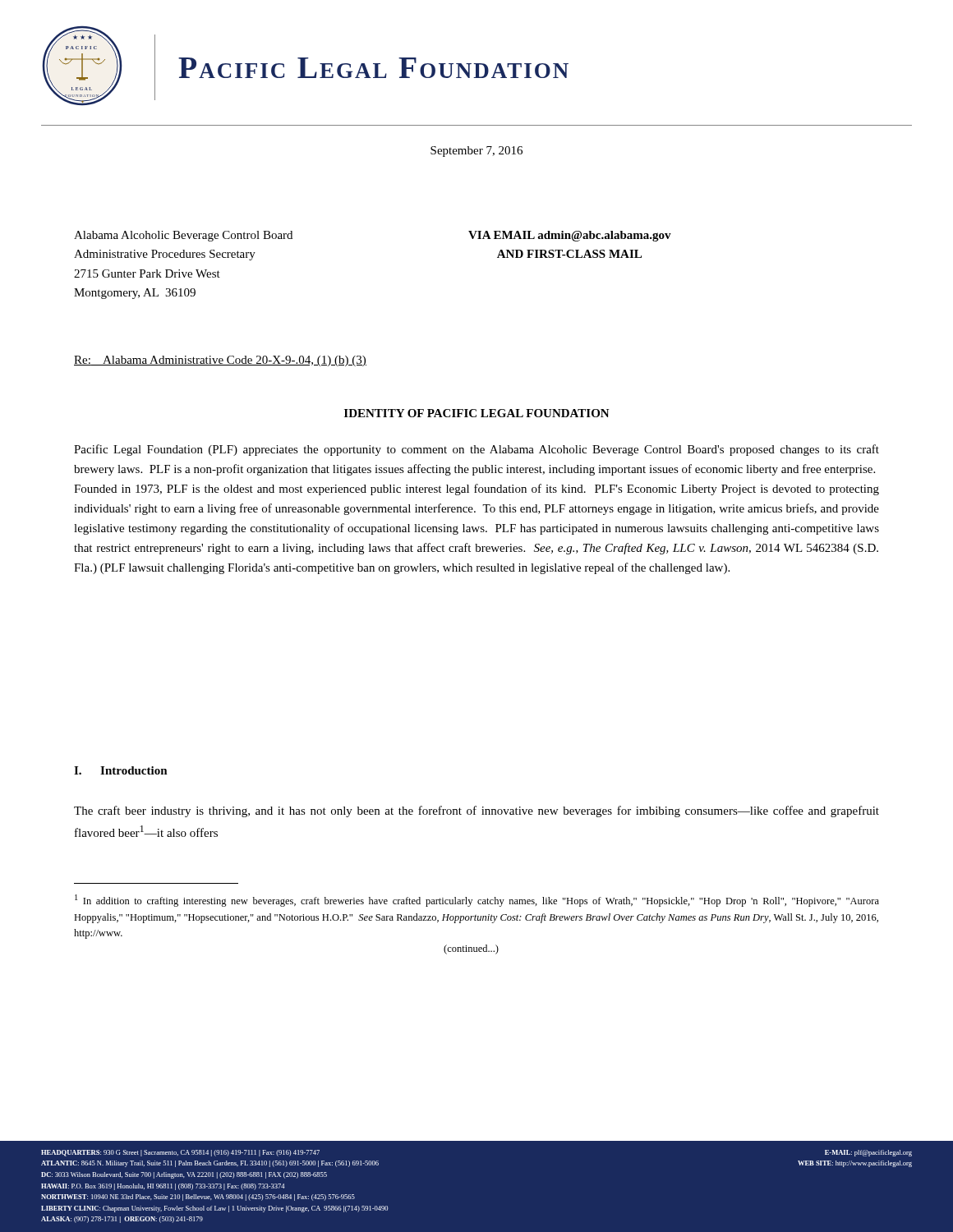Find the text block starting "September 7, 2016"
Screen dimensions: 1232x953
tap(476, 150)
